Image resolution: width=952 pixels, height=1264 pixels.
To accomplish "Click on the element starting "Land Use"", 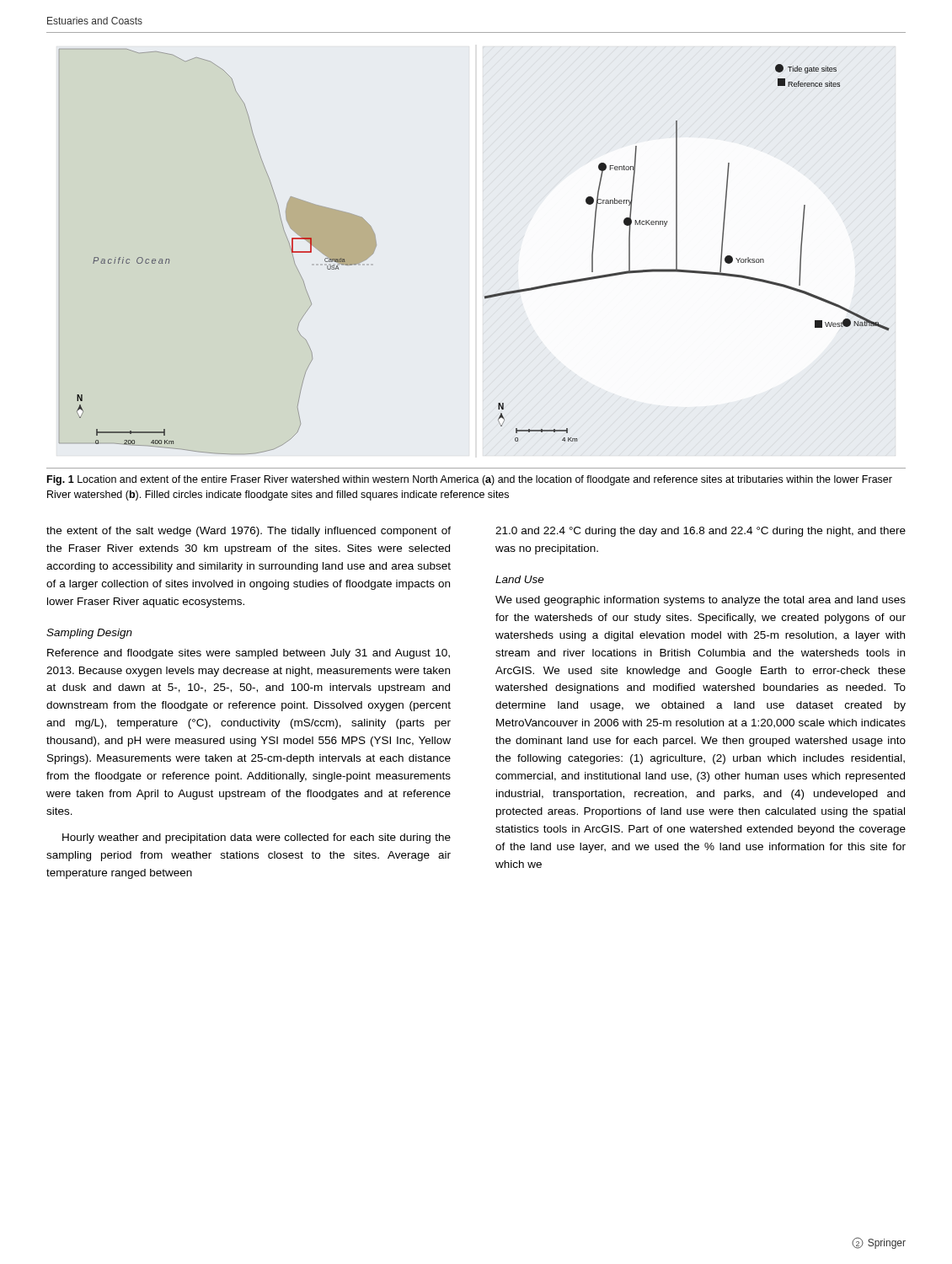I will (520, 579).
